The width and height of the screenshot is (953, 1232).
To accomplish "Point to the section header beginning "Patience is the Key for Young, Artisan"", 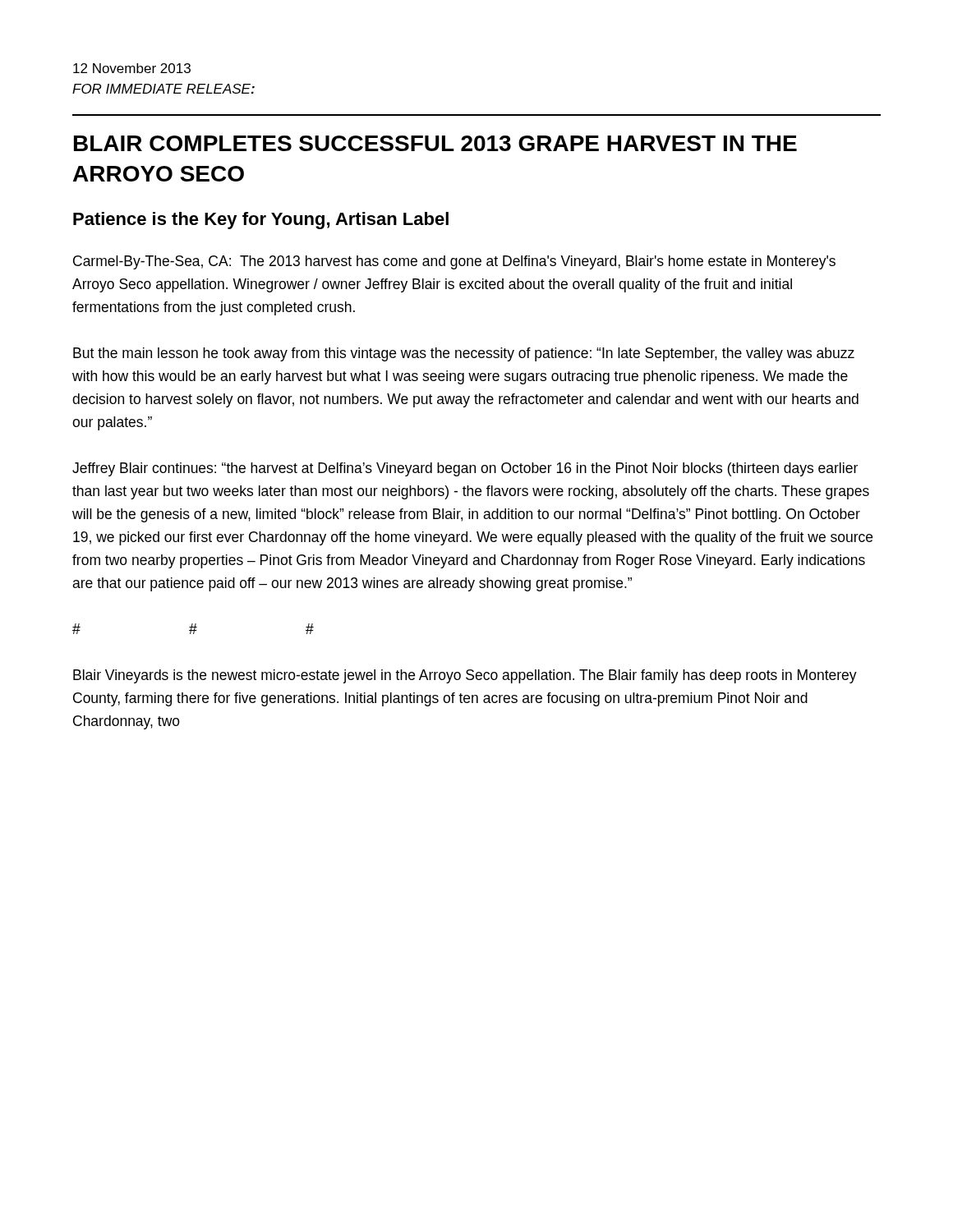I will [261, 221].
